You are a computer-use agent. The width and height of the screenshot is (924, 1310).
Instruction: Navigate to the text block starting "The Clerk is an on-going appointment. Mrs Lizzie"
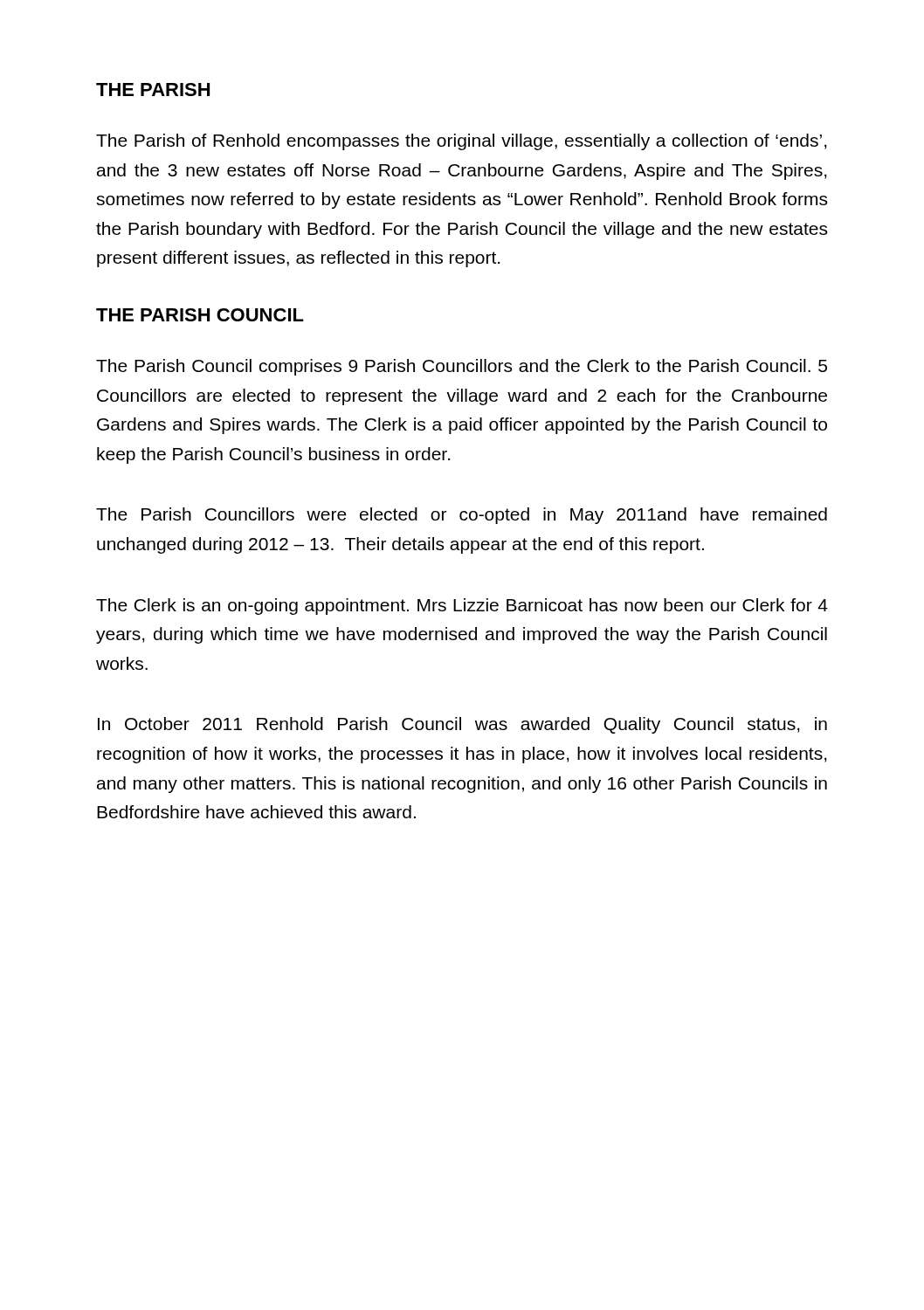click(x=462, y=634)
